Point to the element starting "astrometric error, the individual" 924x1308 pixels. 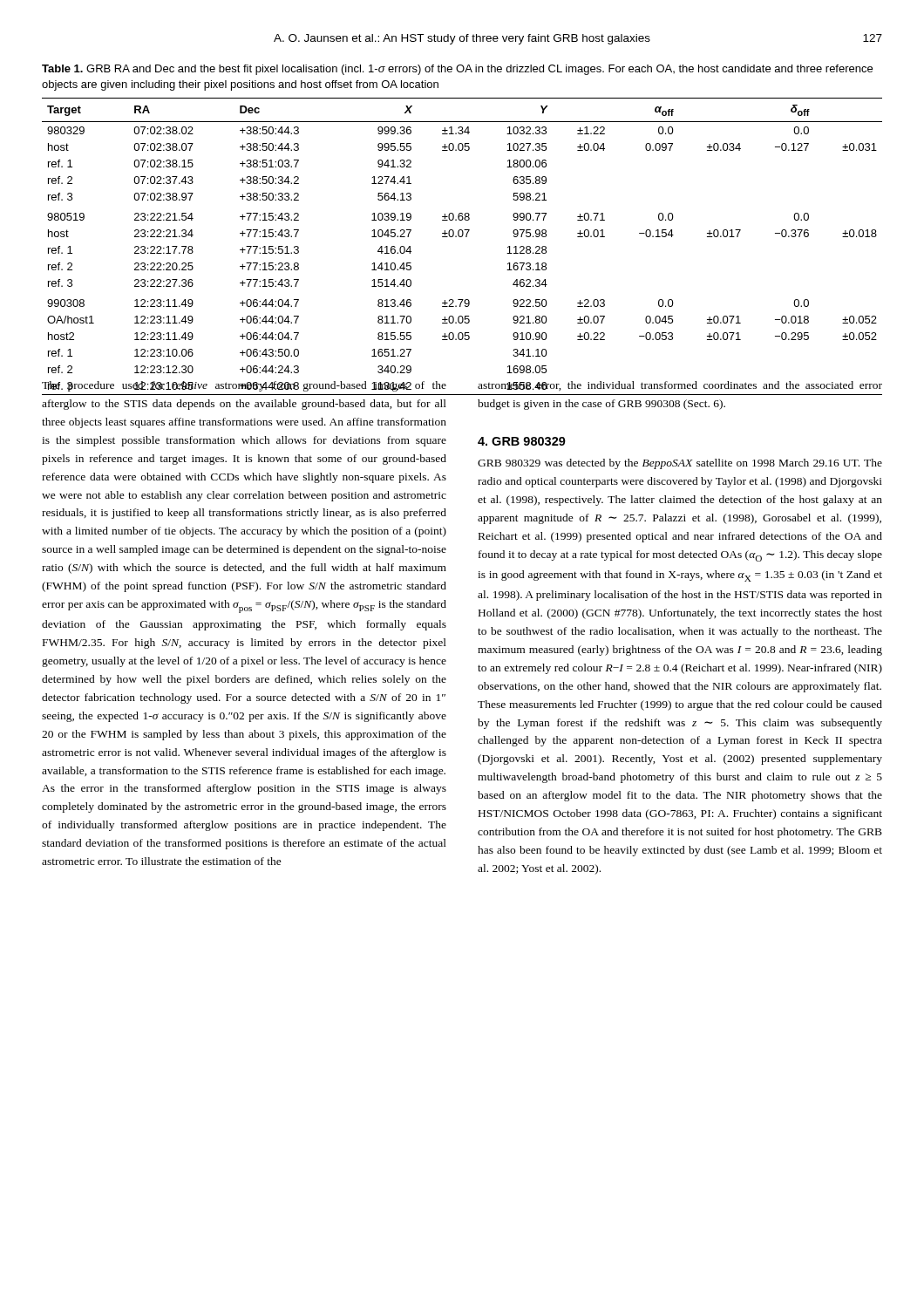680,626
